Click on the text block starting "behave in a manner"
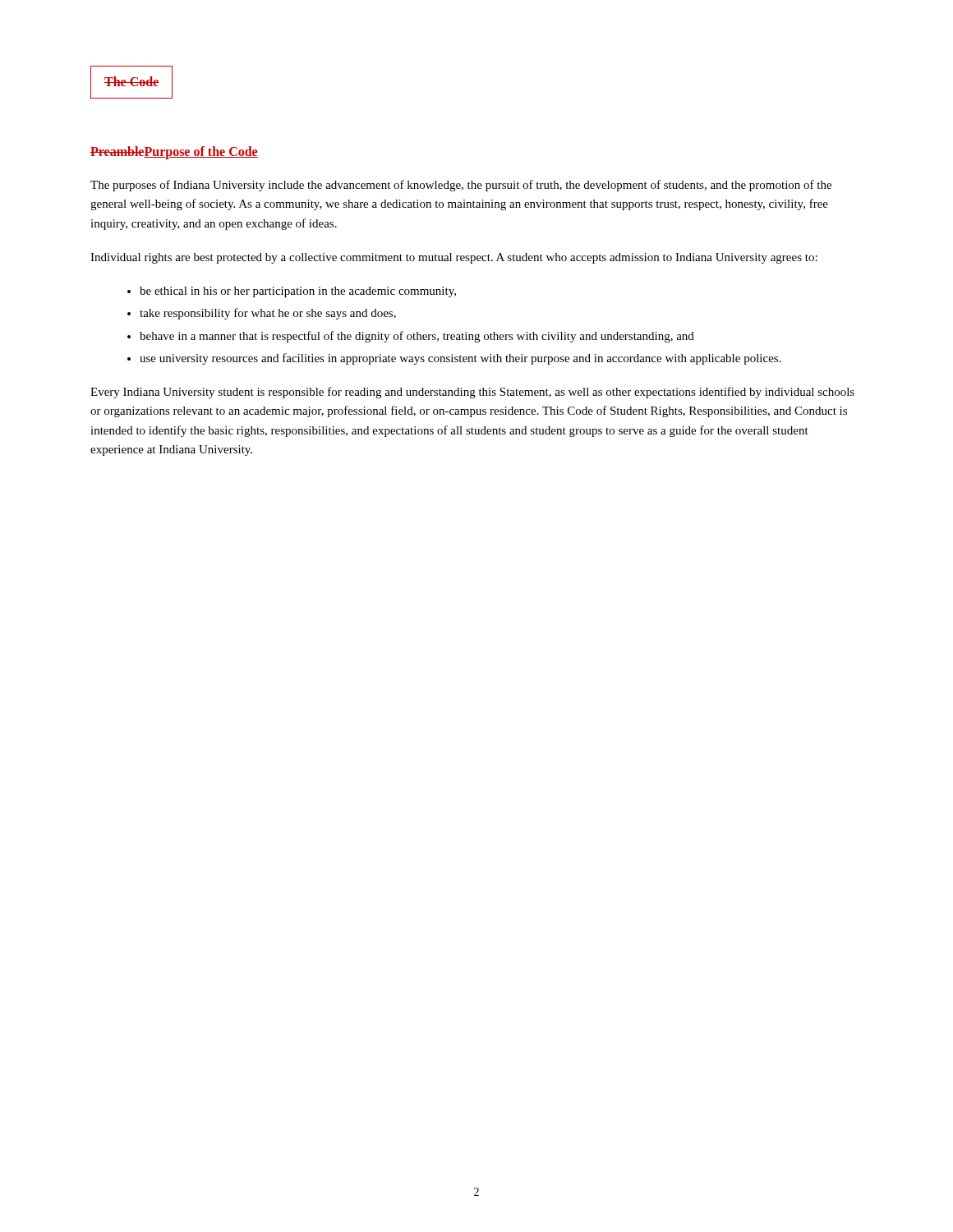Viewport: 953px width, 1232px height. [x=417, y=336]
